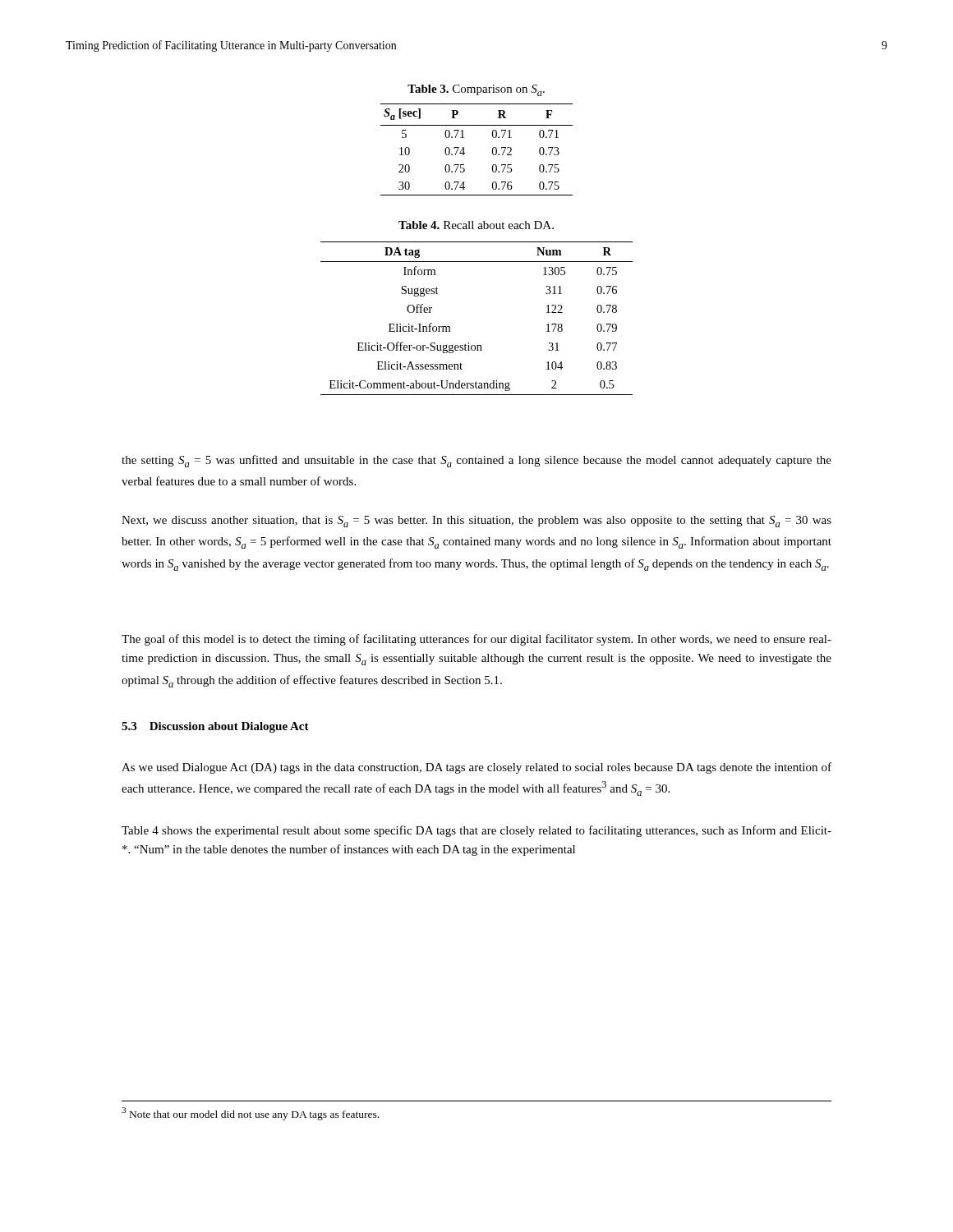The image size is (953, 1232).
Task: Click on the table containing "DA tag"
Action: pyautogui.click(x=476, y=318)
